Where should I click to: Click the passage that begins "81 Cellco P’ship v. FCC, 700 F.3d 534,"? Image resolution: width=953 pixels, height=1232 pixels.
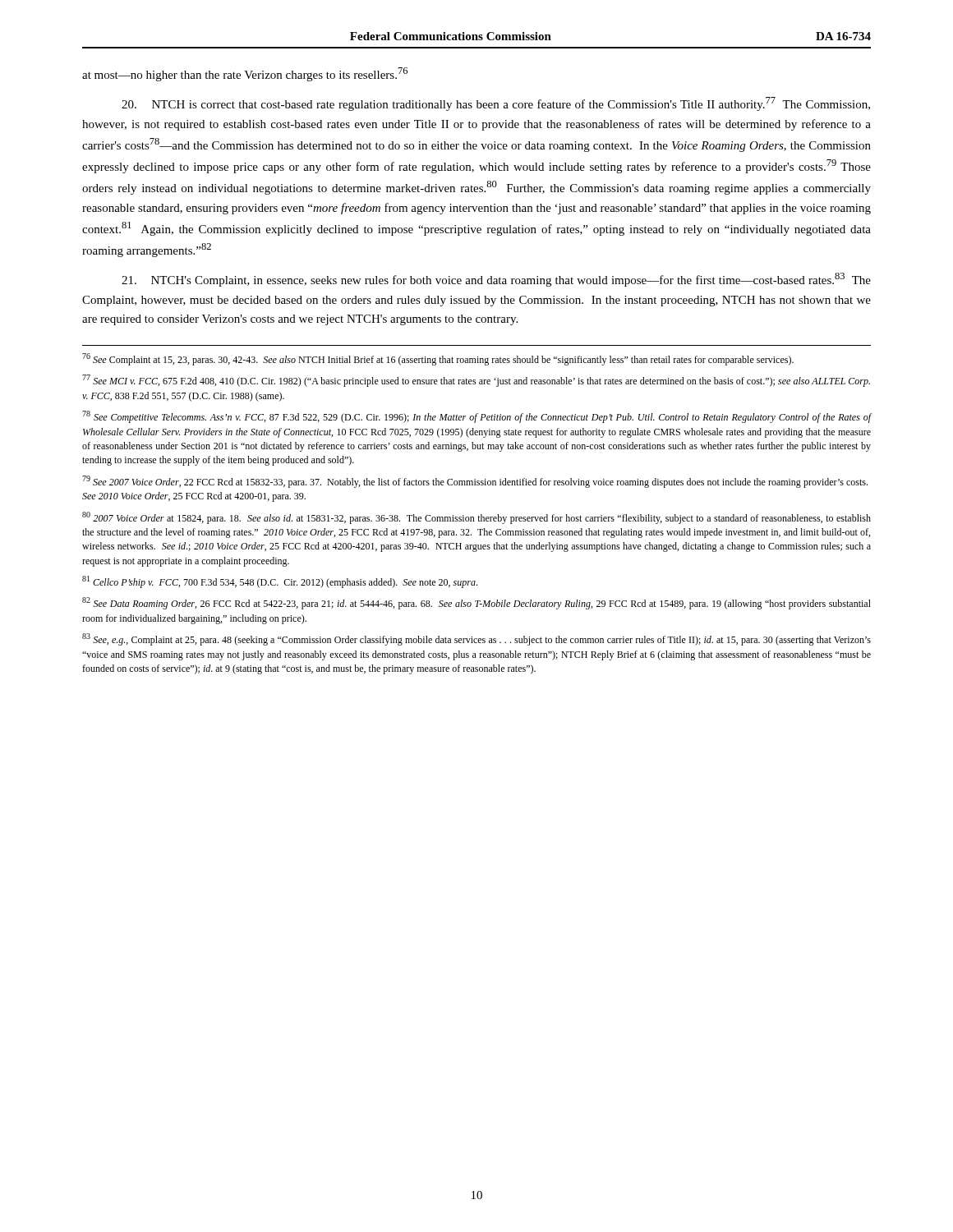[280, 581]
